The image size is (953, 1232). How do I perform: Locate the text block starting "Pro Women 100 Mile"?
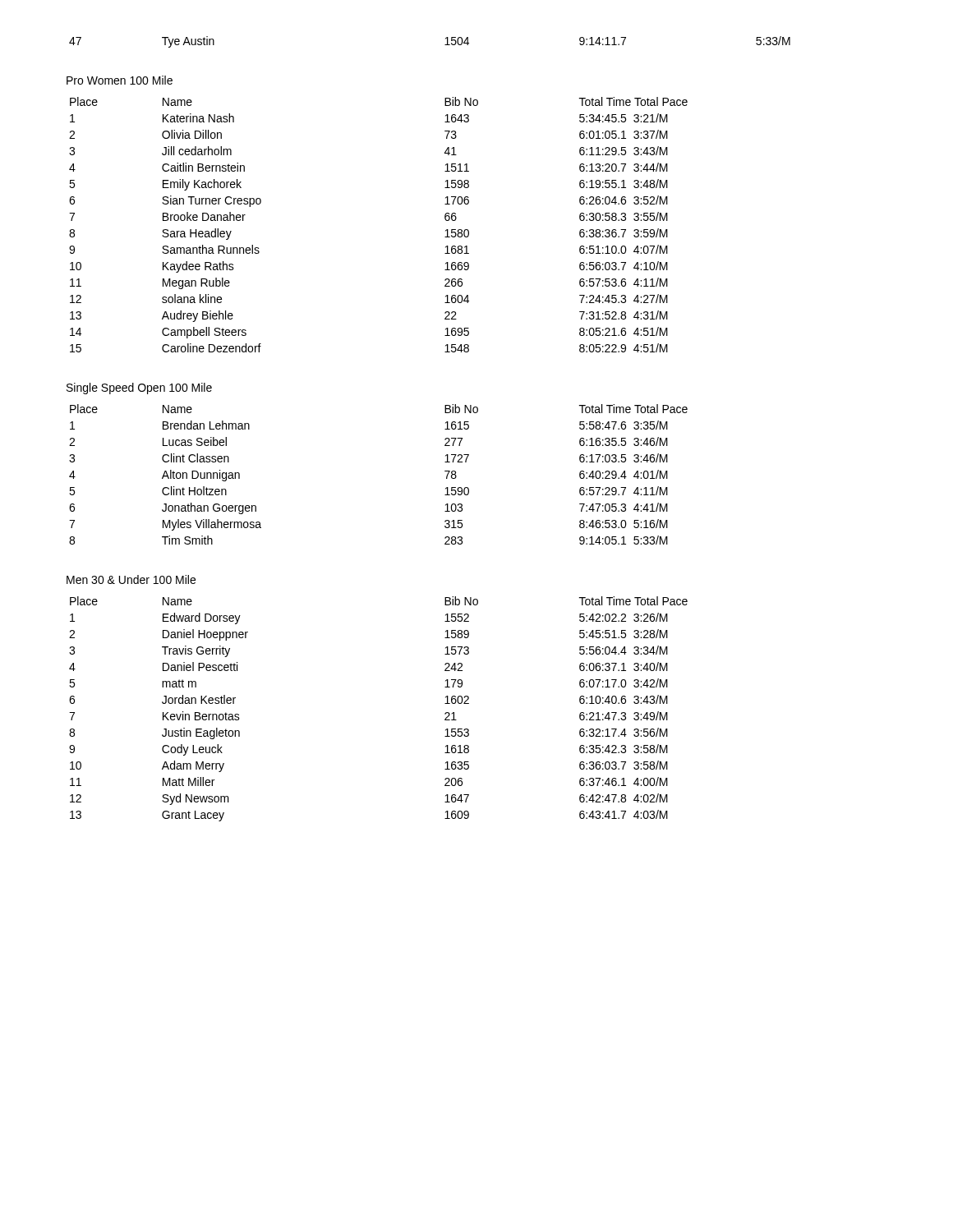click(119, 81)
